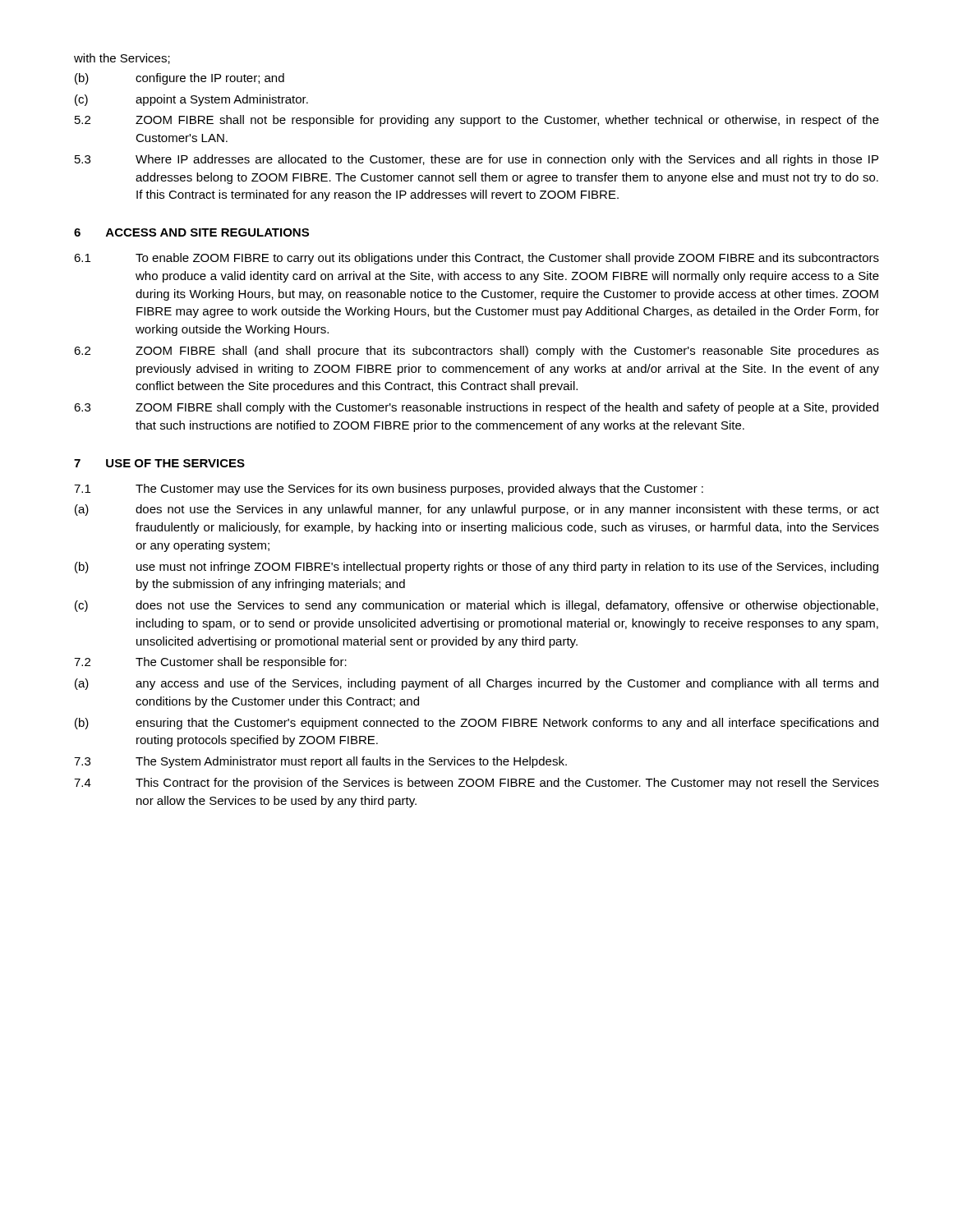Select the text block with the text "3 The System Administrator must report"

[476, 761]
